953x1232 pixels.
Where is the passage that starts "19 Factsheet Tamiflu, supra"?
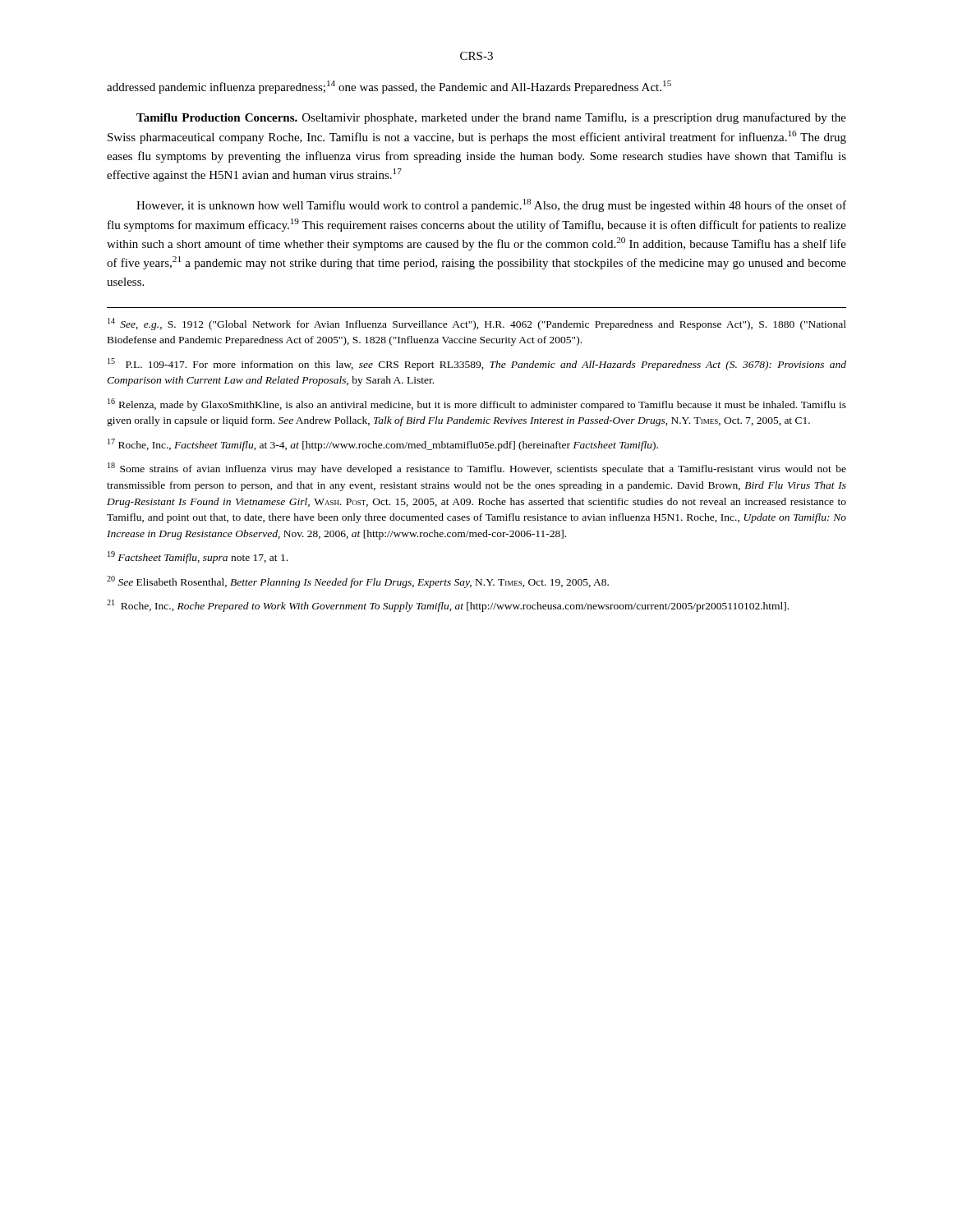(x=198, y=557)
